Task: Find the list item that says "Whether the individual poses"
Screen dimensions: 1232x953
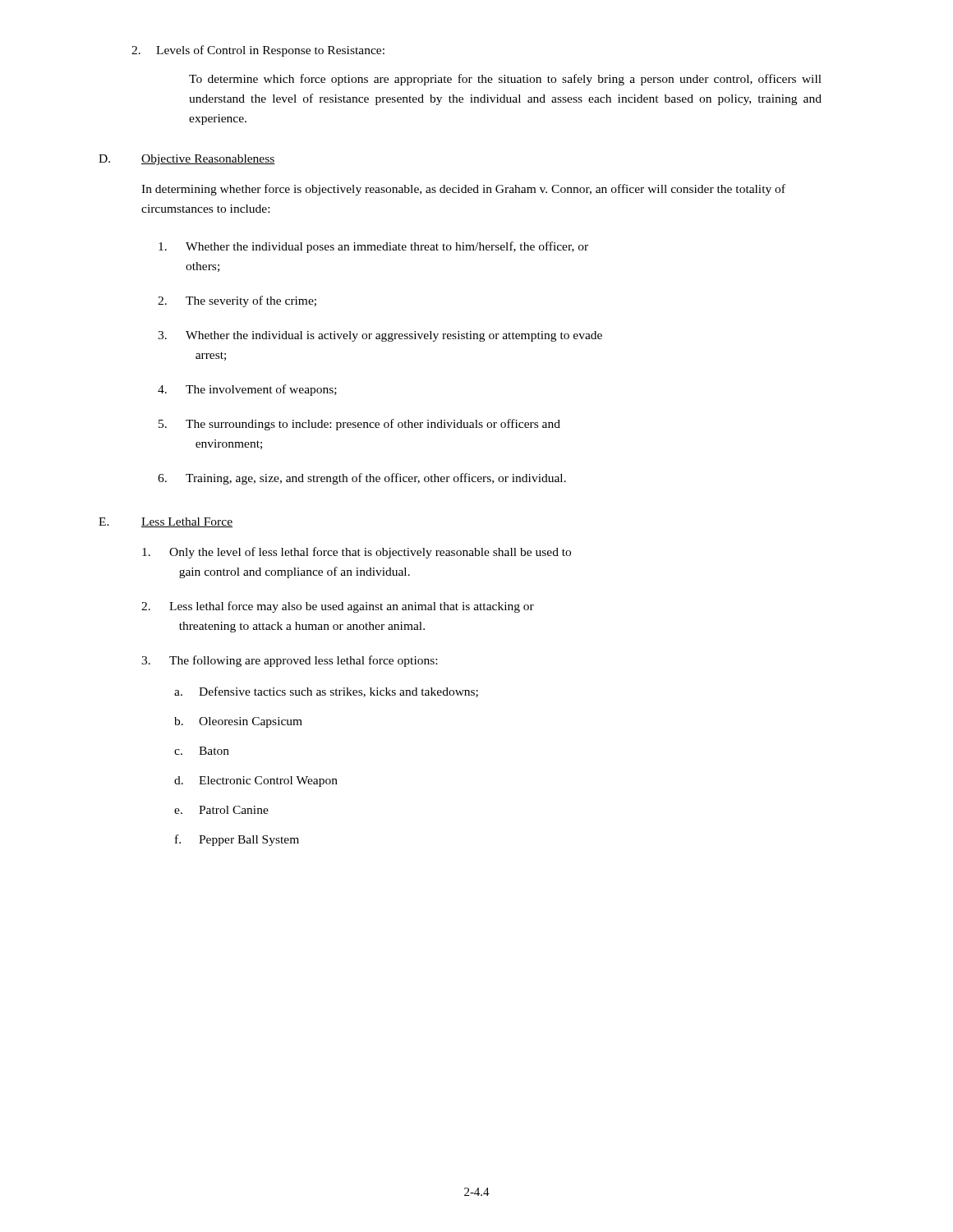Action: coord(373,256)
